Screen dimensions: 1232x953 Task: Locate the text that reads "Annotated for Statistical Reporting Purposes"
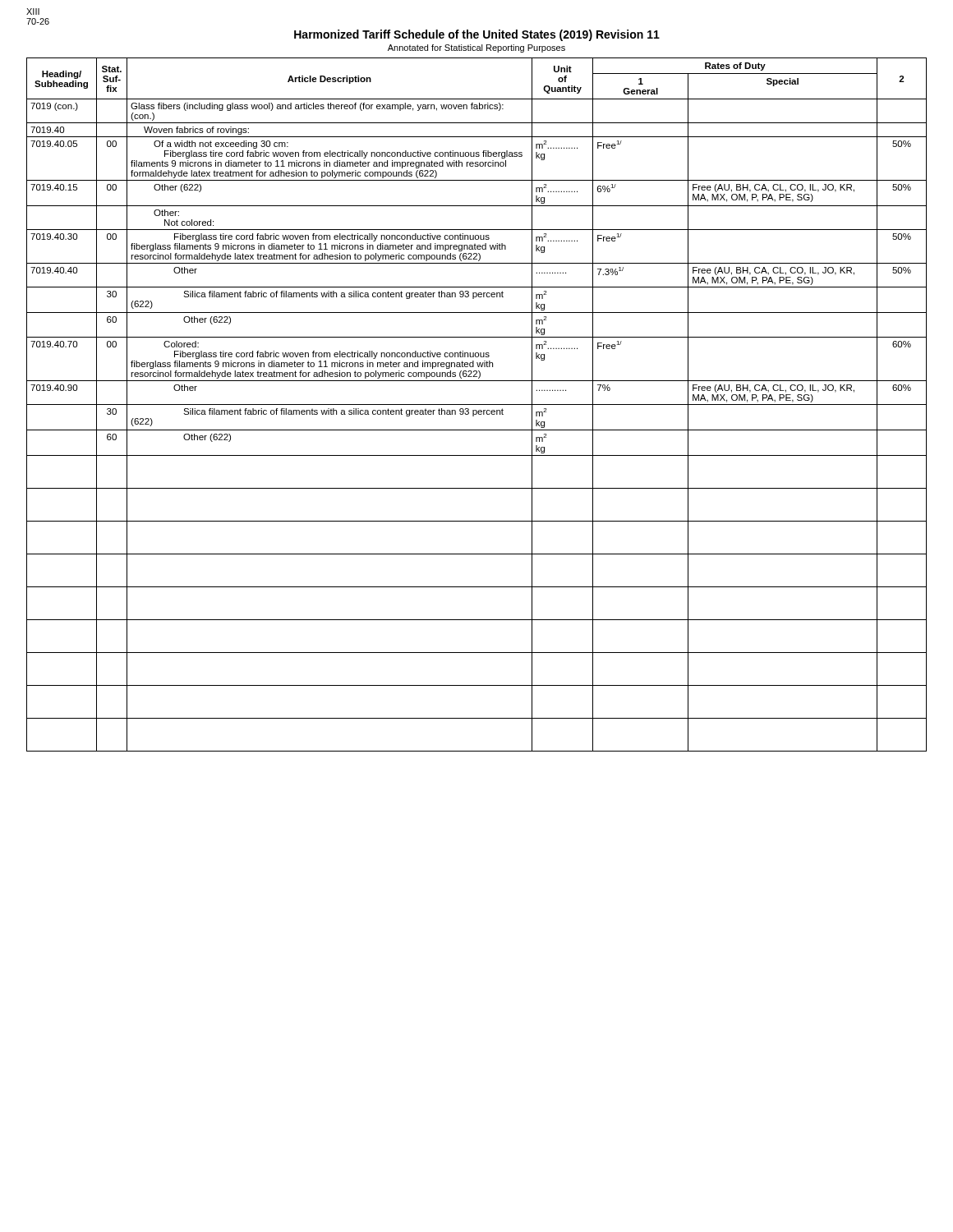(476, 48)
